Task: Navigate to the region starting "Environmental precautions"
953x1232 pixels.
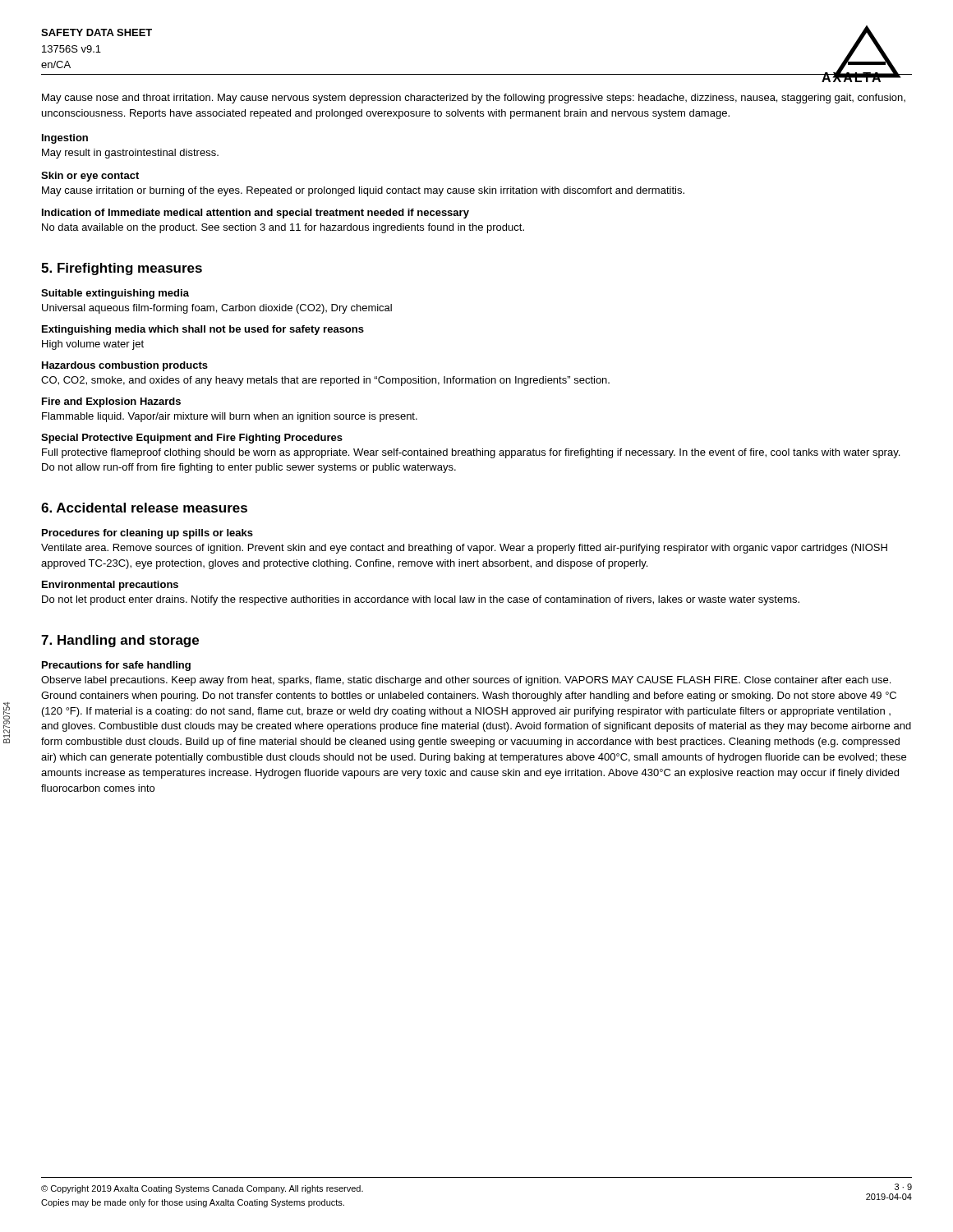Action: tap(110, 584)
